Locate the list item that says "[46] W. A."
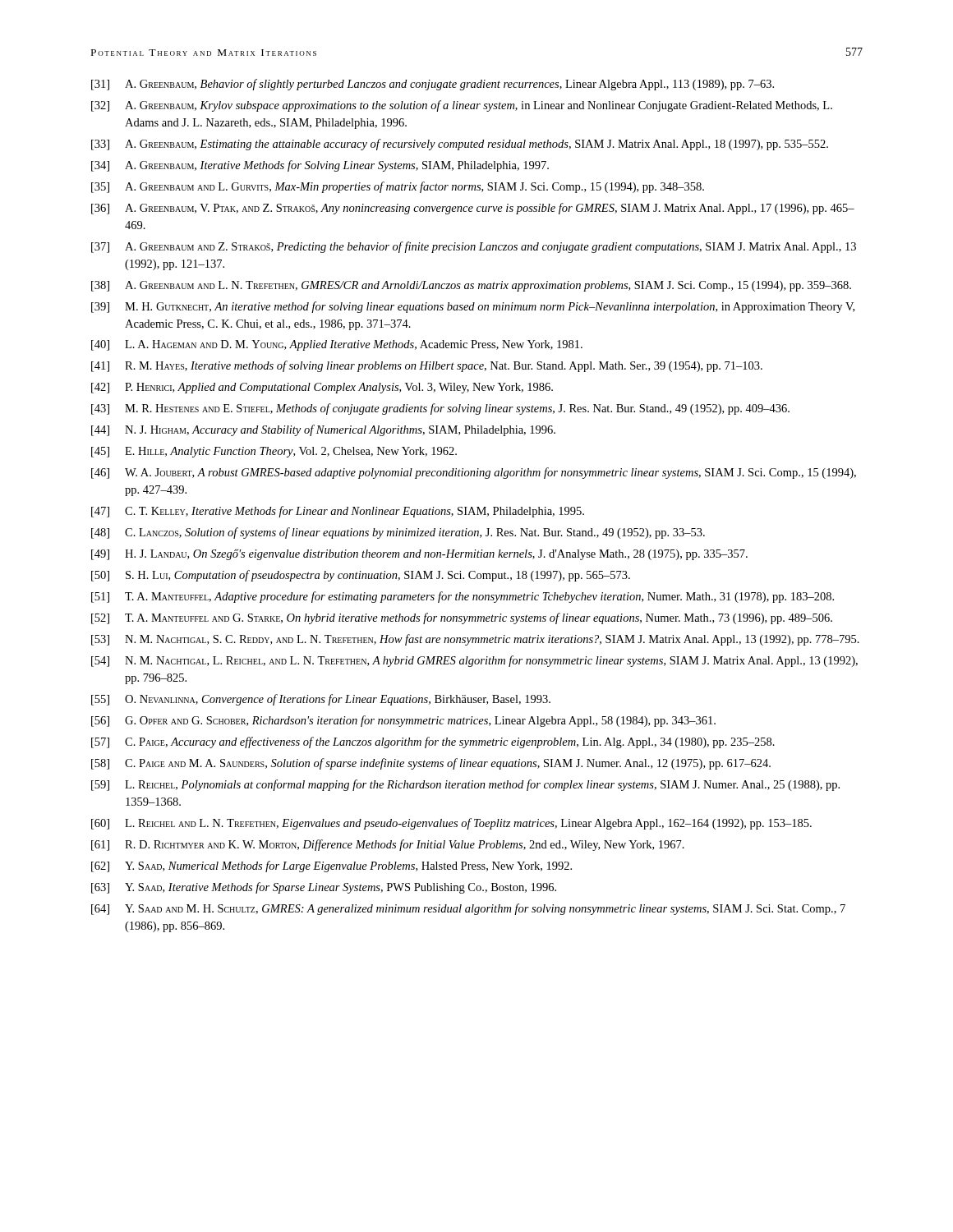Image resolution: width=953 pixels, height=1232 pixels. [476, 482]
